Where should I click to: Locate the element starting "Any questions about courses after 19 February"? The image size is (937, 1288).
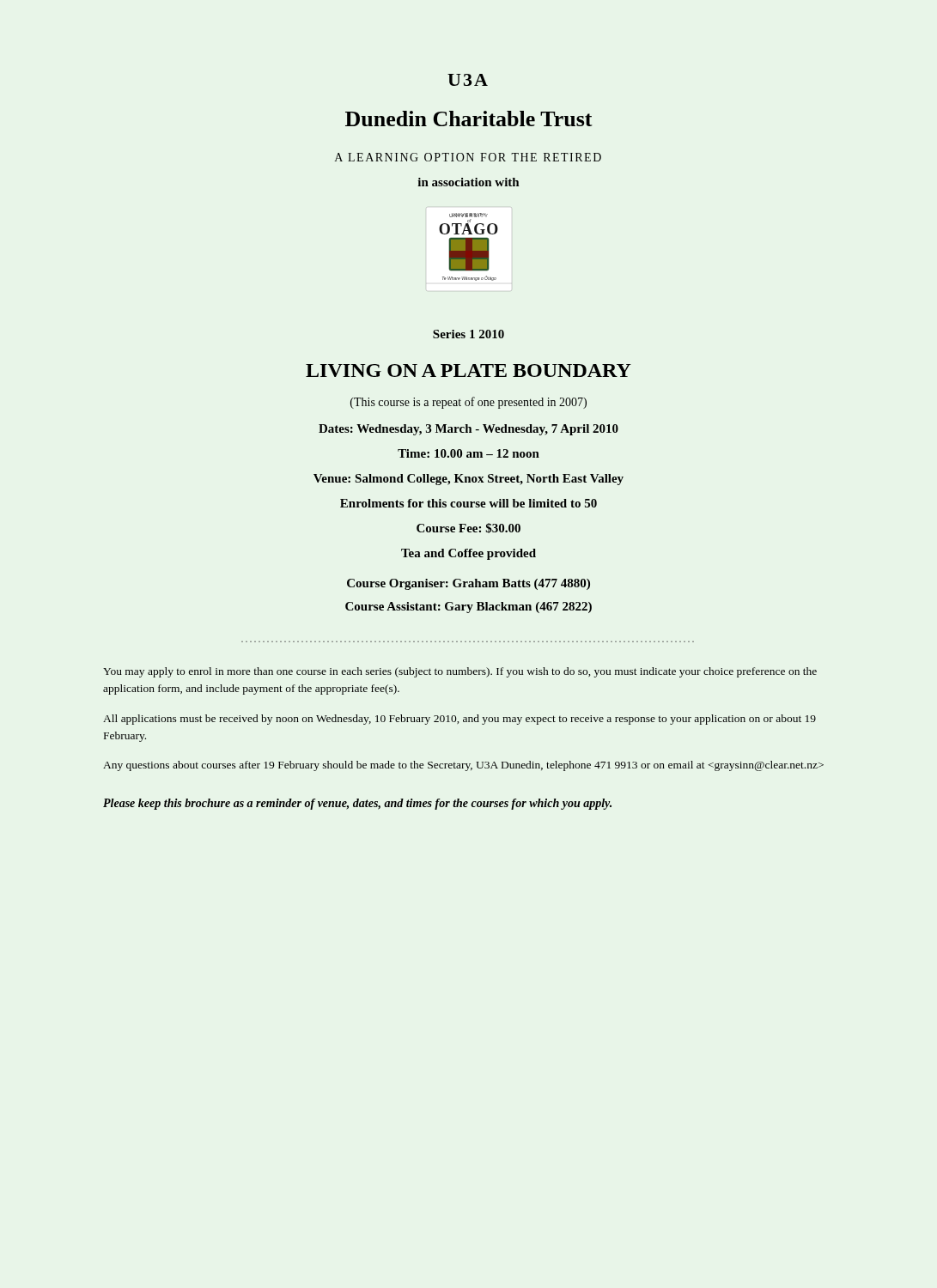(x=464, y=765)
